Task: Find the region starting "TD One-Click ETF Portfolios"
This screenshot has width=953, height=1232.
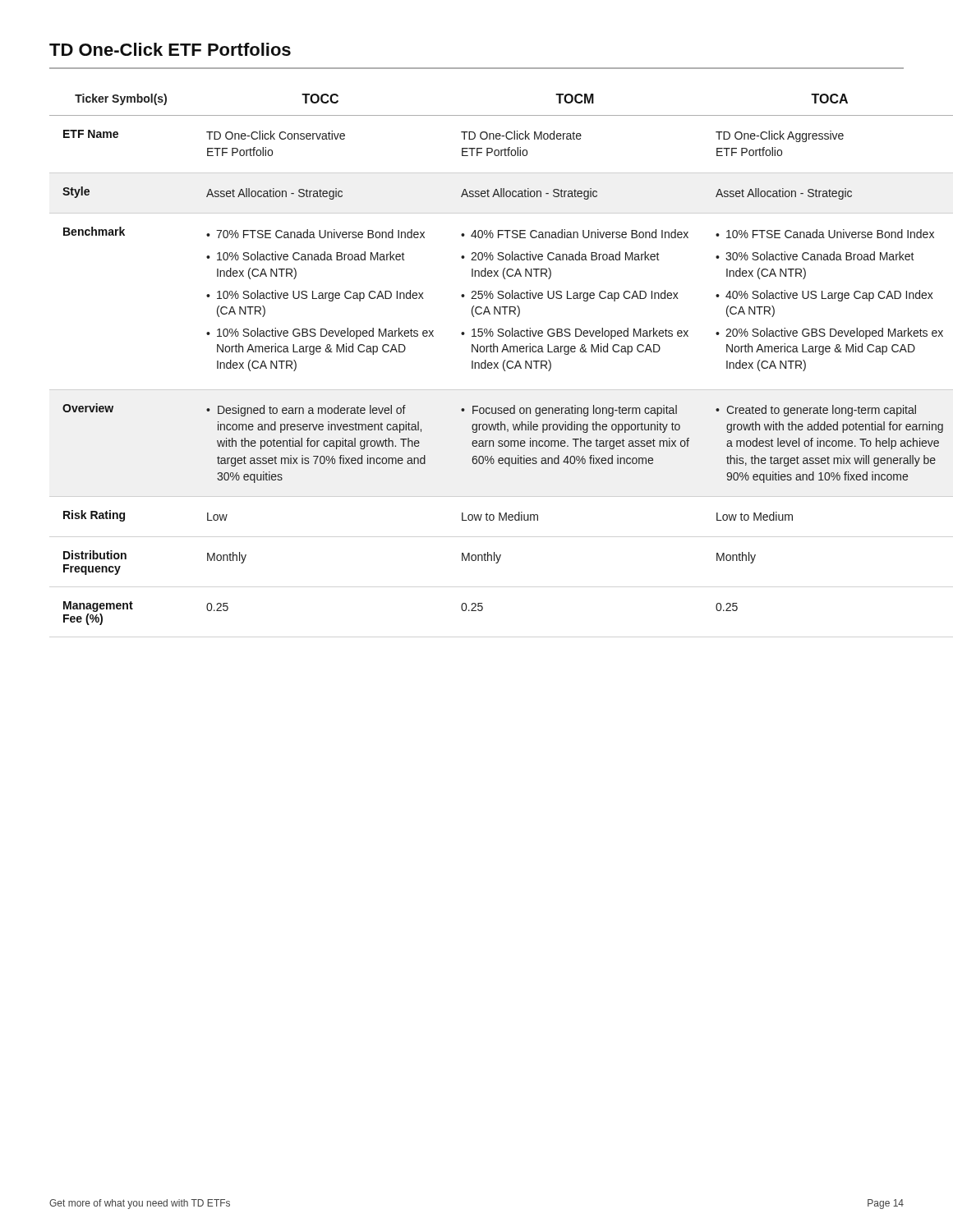Action: click(x=170, y=50)
